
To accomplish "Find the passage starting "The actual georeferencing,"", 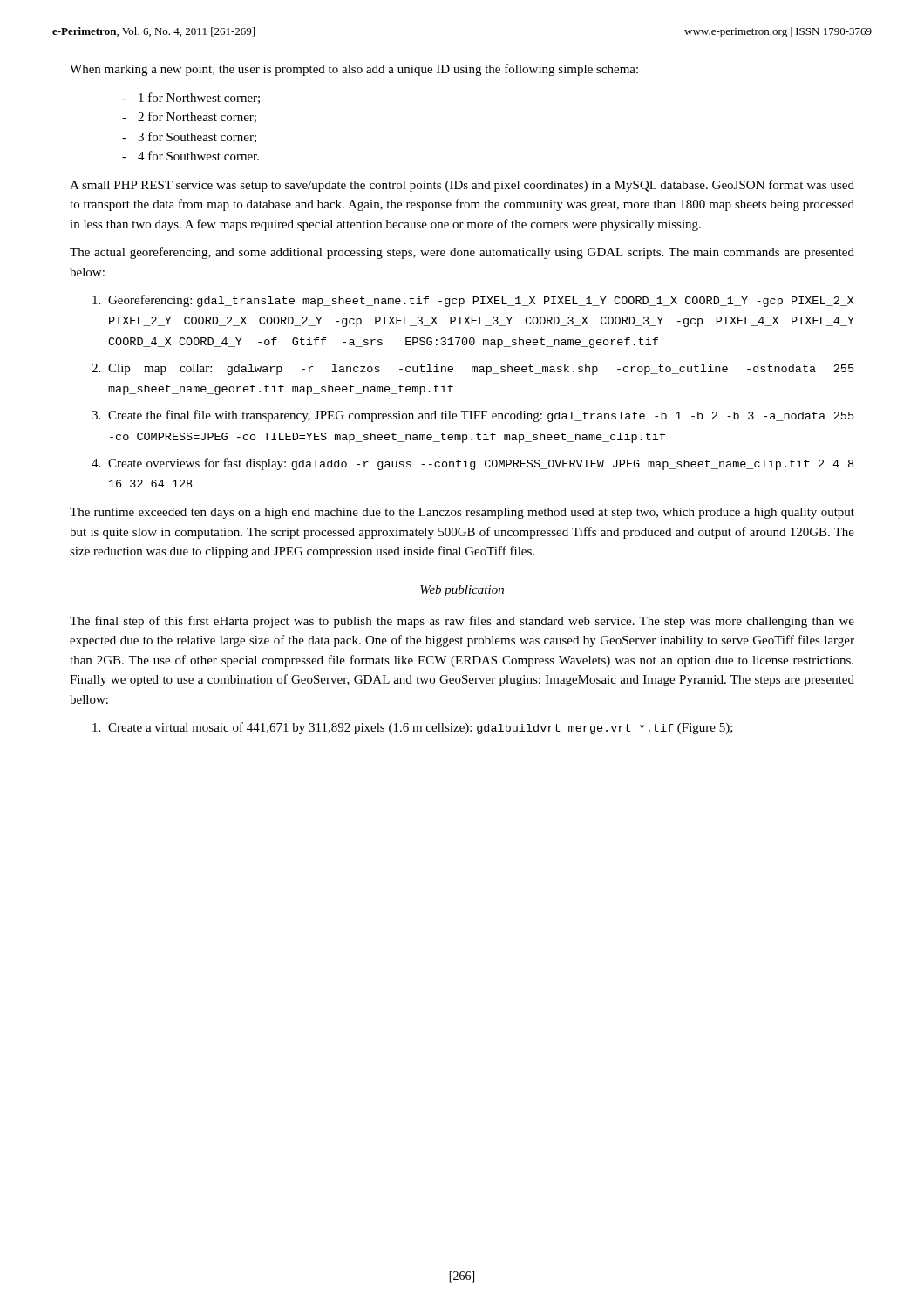I will 462,262.
